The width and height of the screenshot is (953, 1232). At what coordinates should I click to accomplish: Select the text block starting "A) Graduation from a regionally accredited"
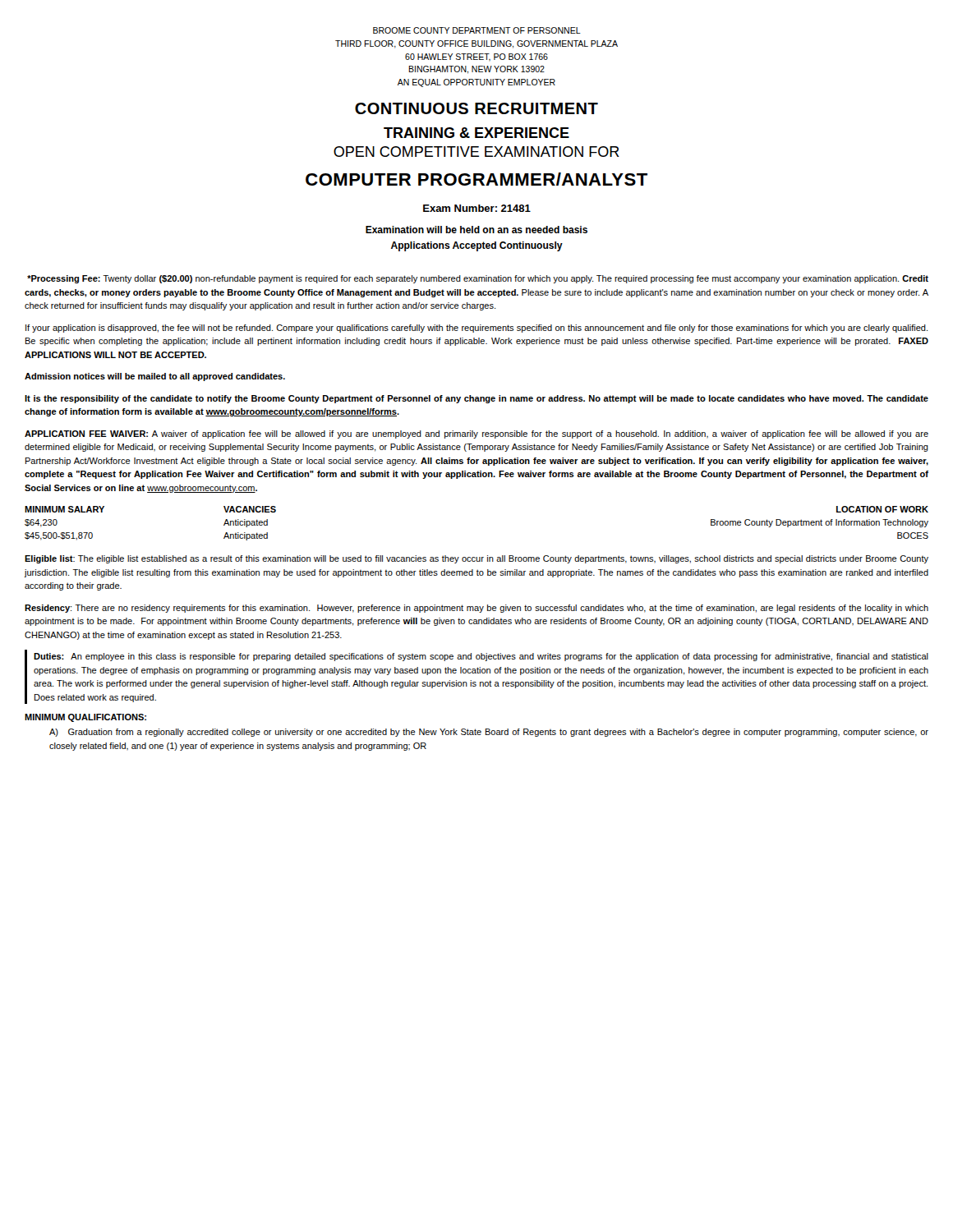pos(489,739)
